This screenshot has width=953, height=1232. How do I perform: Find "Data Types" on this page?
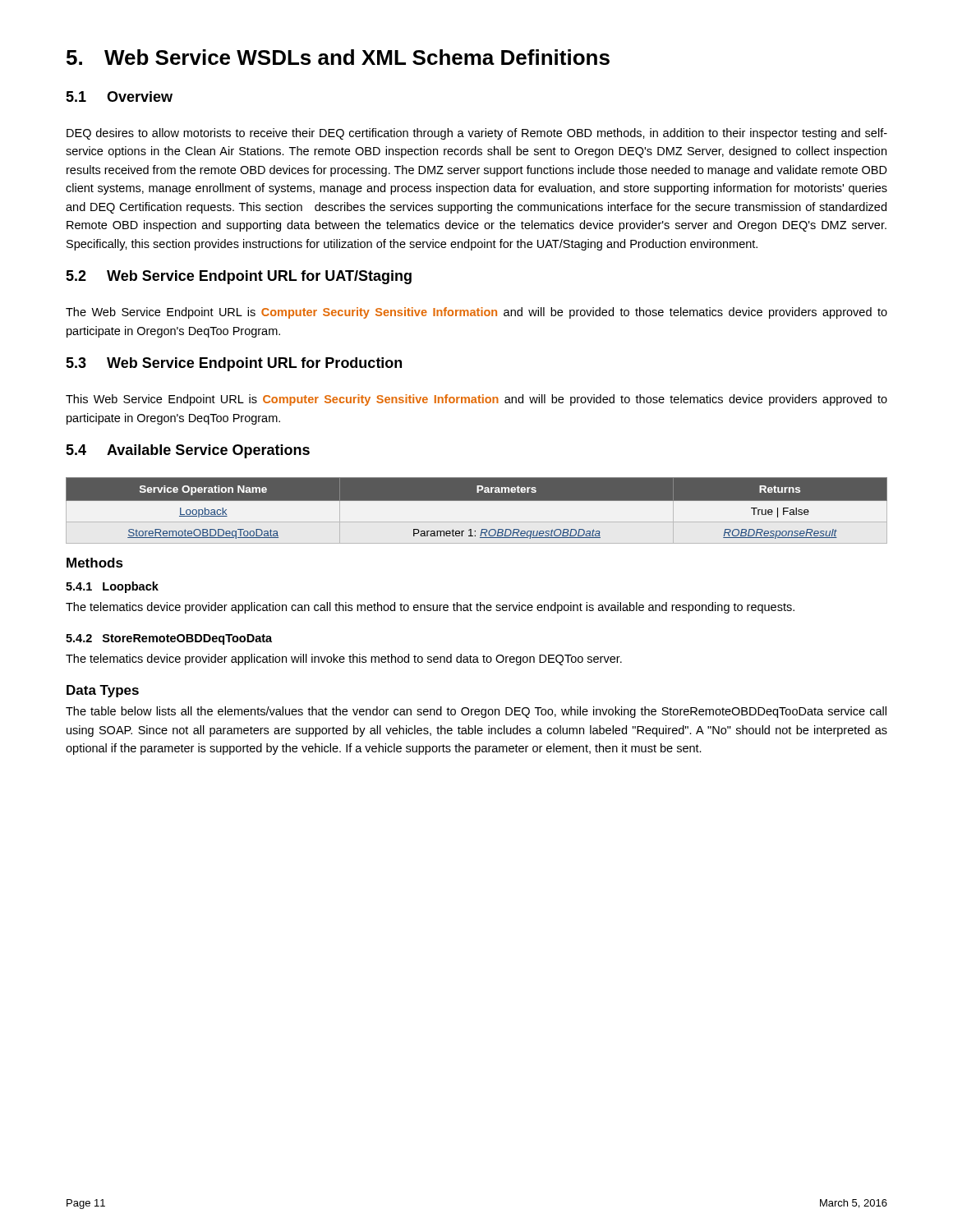pyautogui.click(x=103, y=691)
